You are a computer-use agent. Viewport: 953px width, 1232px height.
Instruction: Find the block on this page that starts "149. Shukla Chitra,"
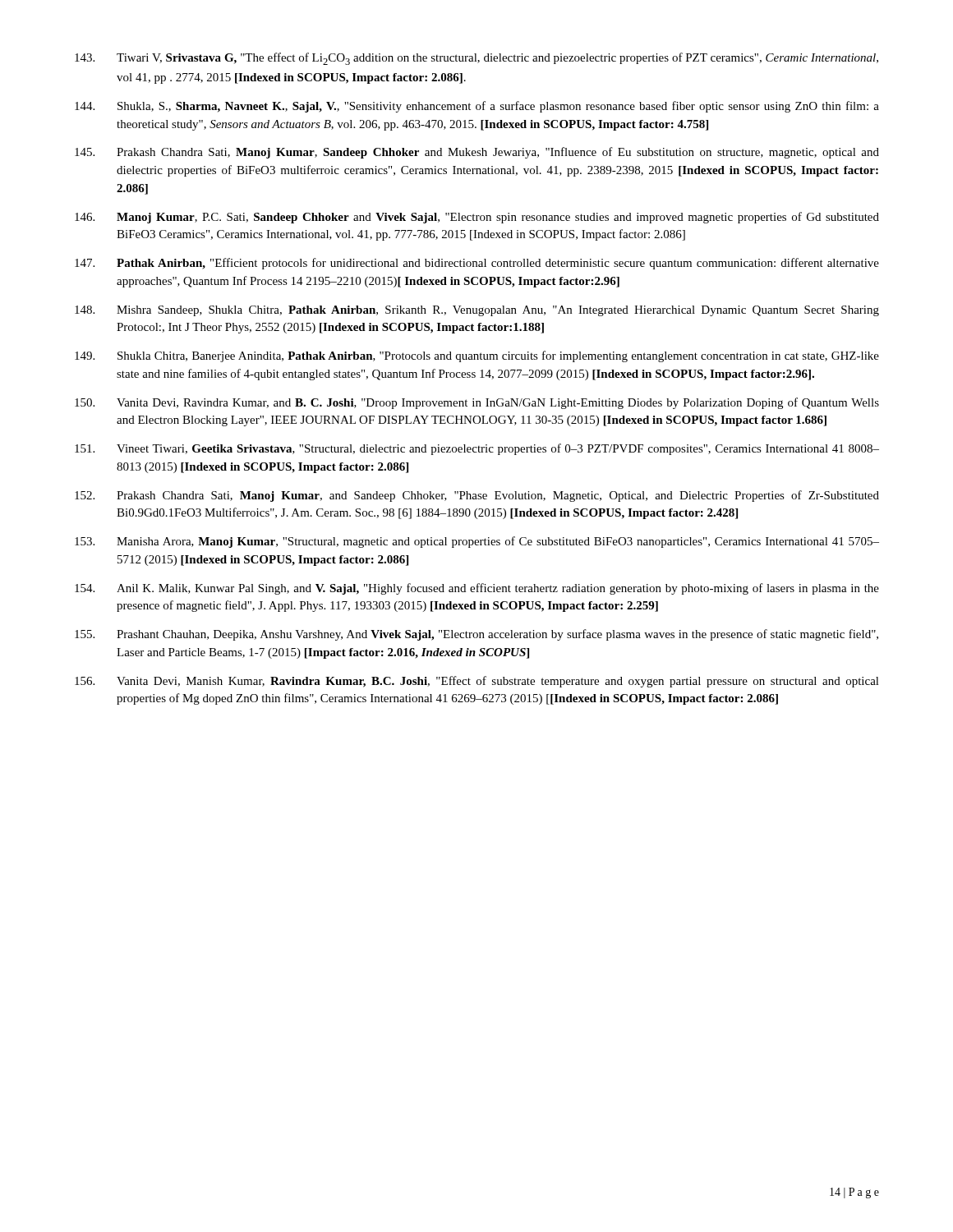[476, 365]
